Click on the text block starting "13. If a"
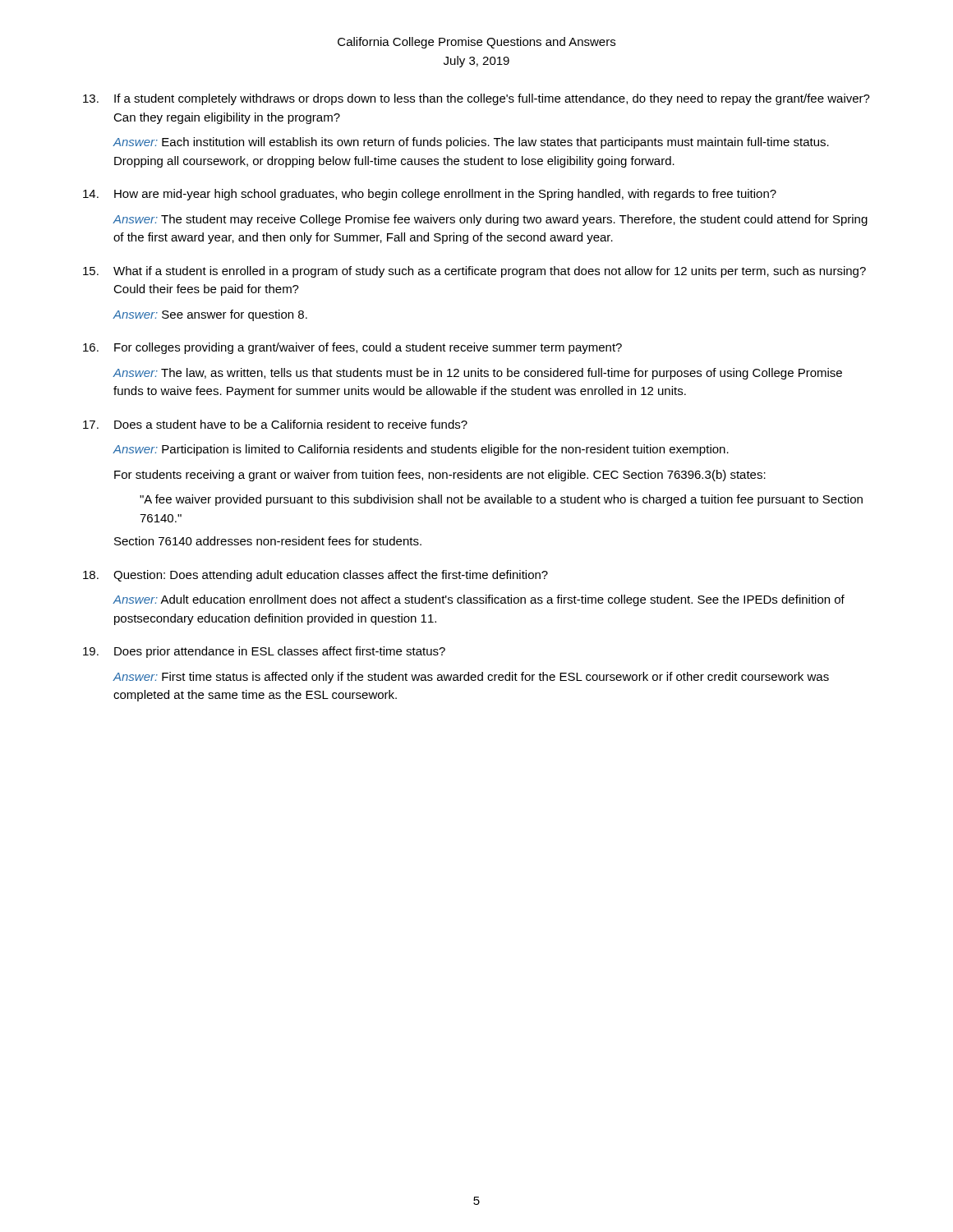Image resolution: width=953 pixels, height=1232 pixels. tap(476, 130)
